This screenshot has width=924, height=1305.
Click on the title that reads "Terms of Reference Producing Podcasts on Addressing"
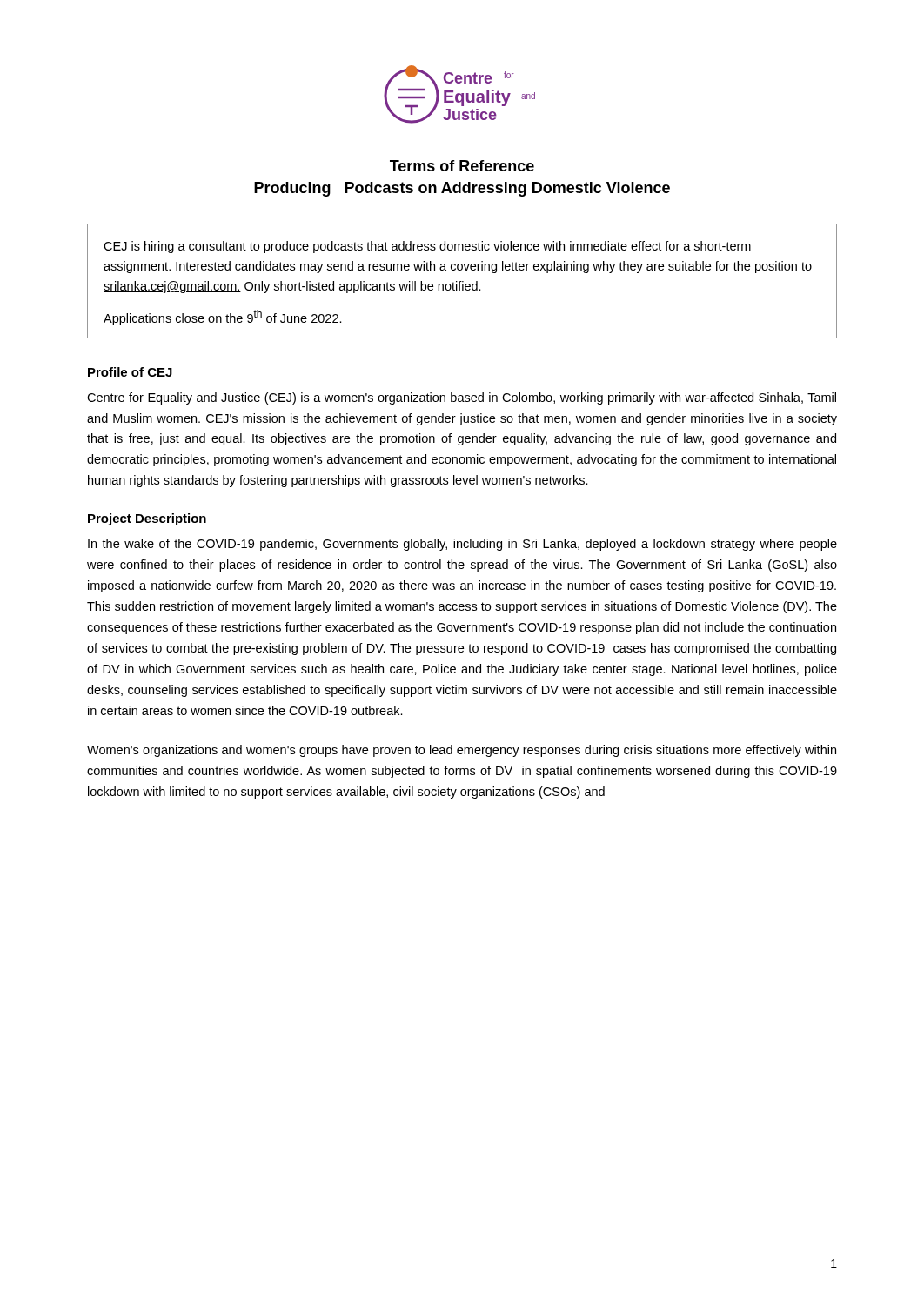[462, 177]
